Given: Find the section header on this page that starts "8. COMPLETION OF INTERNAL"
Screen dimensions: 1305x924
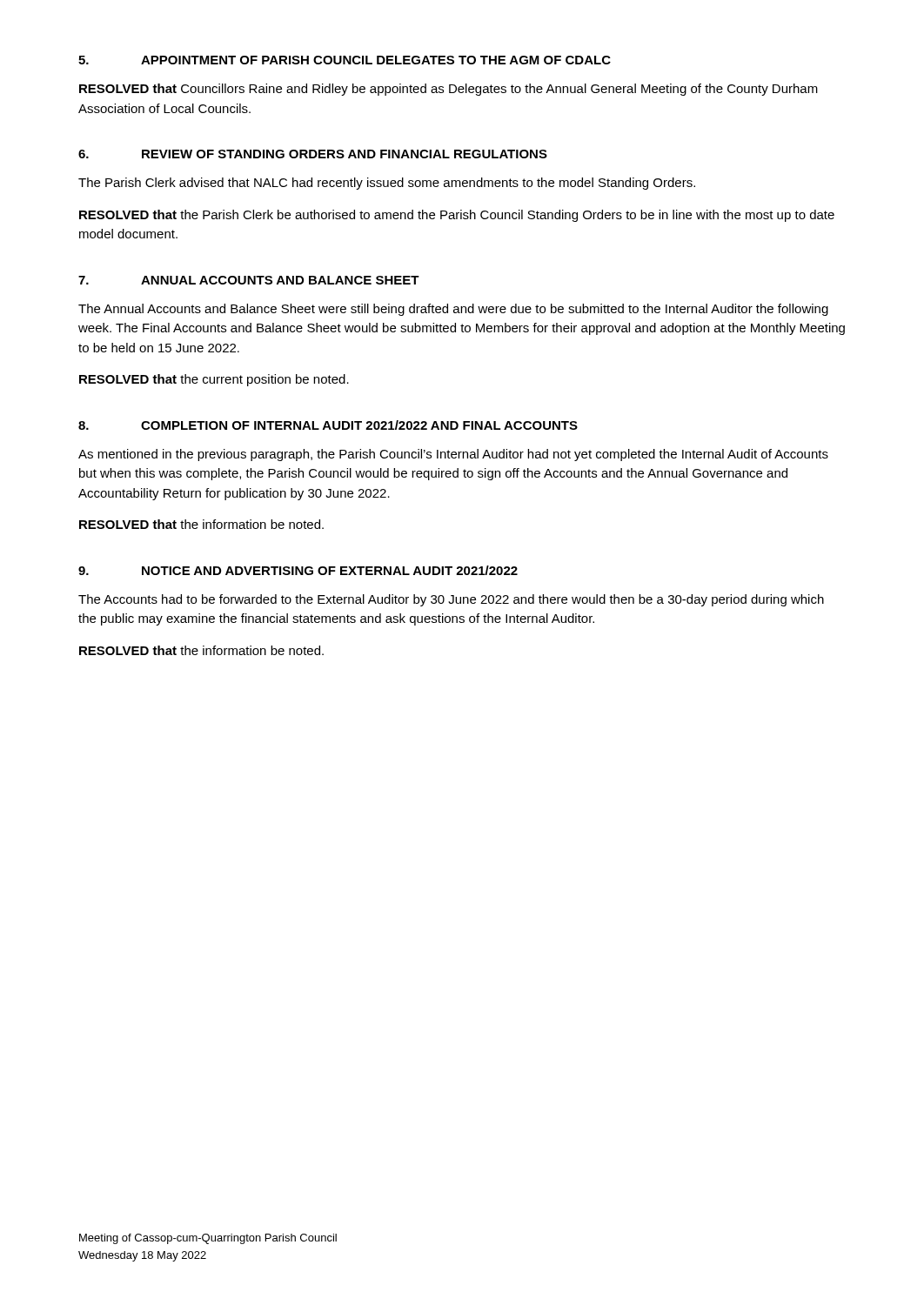Looking at the screenshot, I should click(328, 425).
